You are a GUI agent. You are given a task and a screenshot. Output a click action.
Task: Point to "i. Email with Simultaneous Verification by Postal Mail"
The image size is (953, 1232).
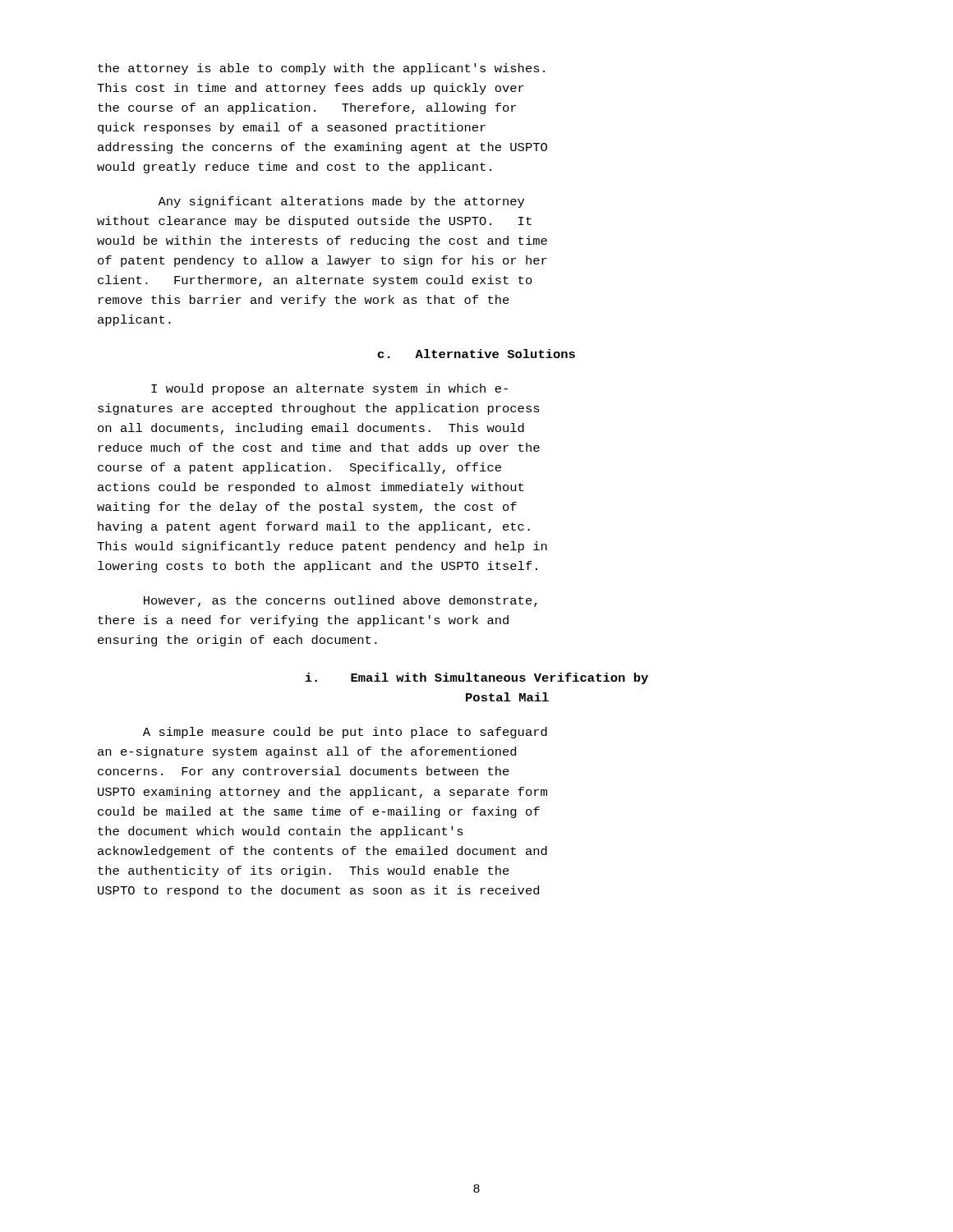coord(476,689)
